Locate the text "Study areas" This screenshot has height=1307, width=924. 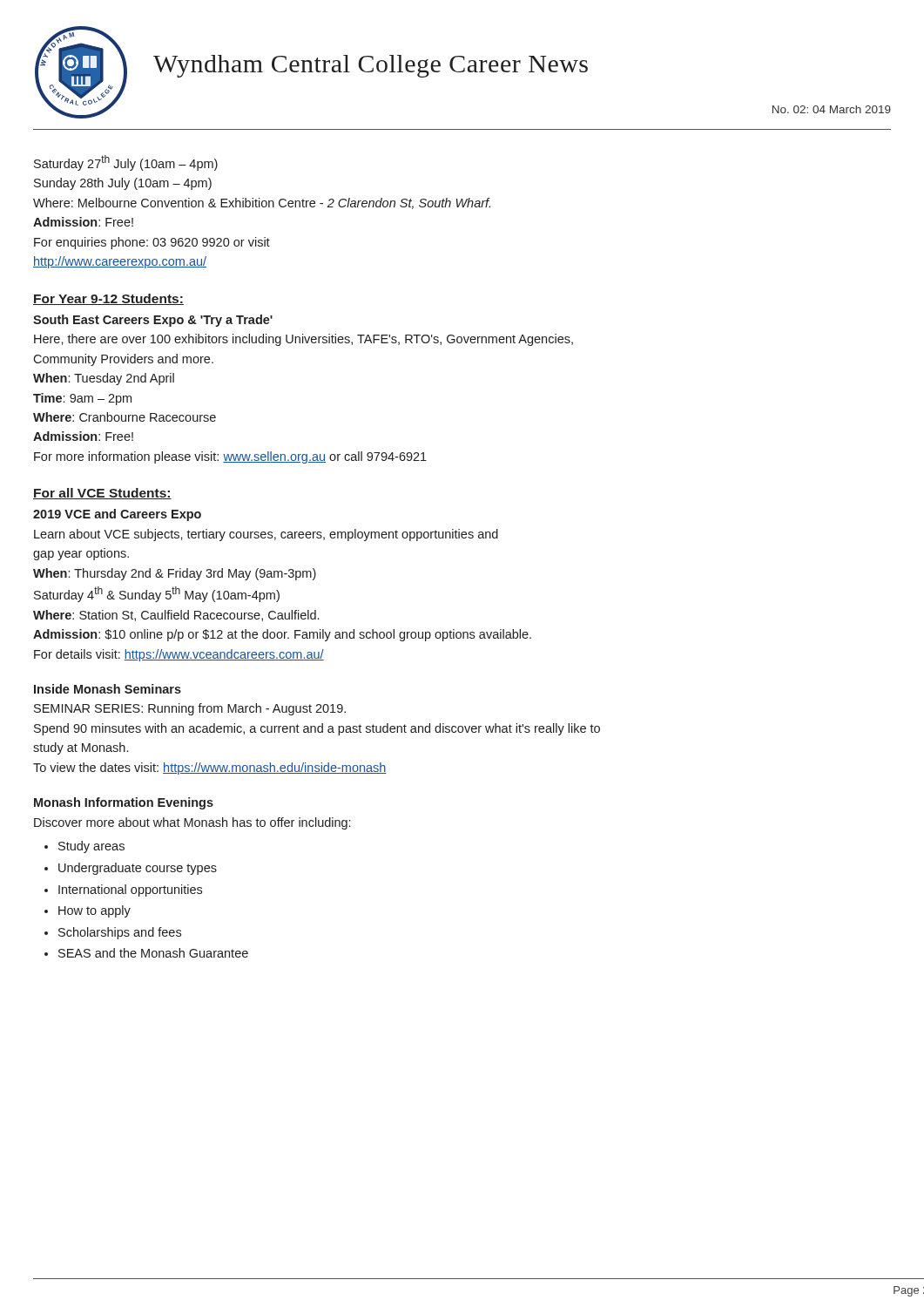[x=91, y=846]
